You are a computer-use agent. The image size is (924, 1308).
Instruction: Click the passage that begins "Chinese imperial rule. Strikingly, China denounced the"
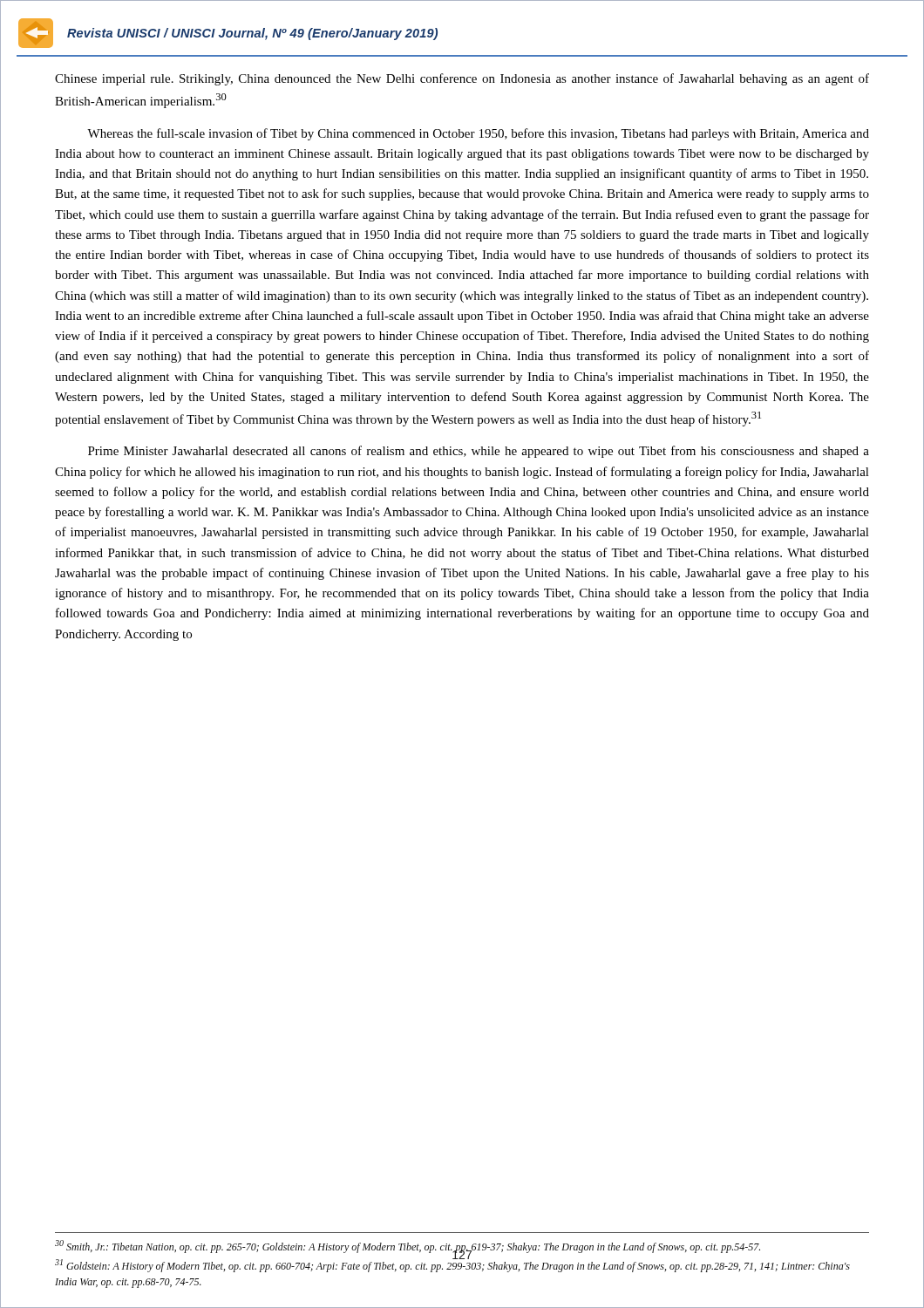[462, 90]
